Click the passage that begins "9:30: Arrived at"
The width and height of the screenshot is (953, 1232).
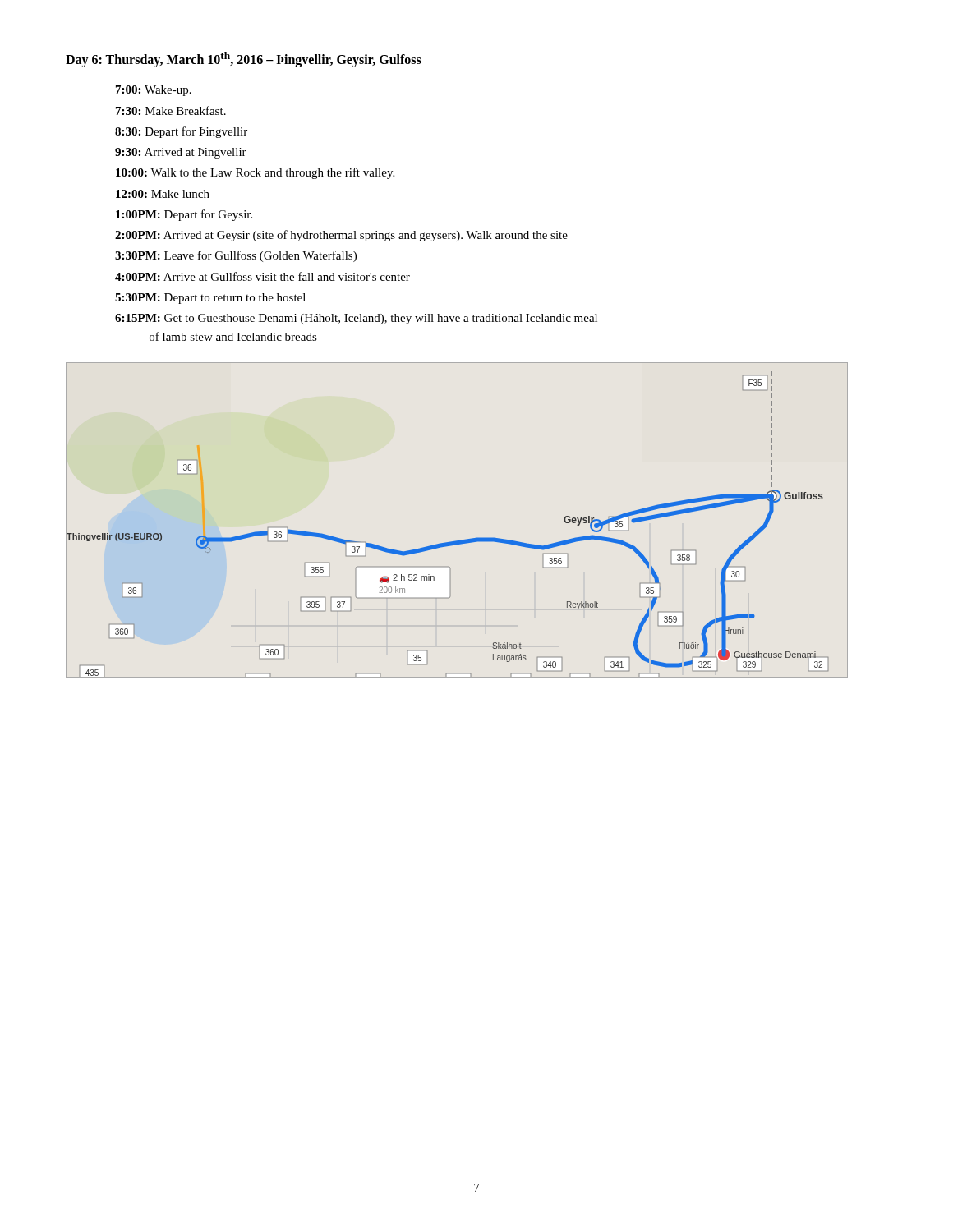click(181, 152)
